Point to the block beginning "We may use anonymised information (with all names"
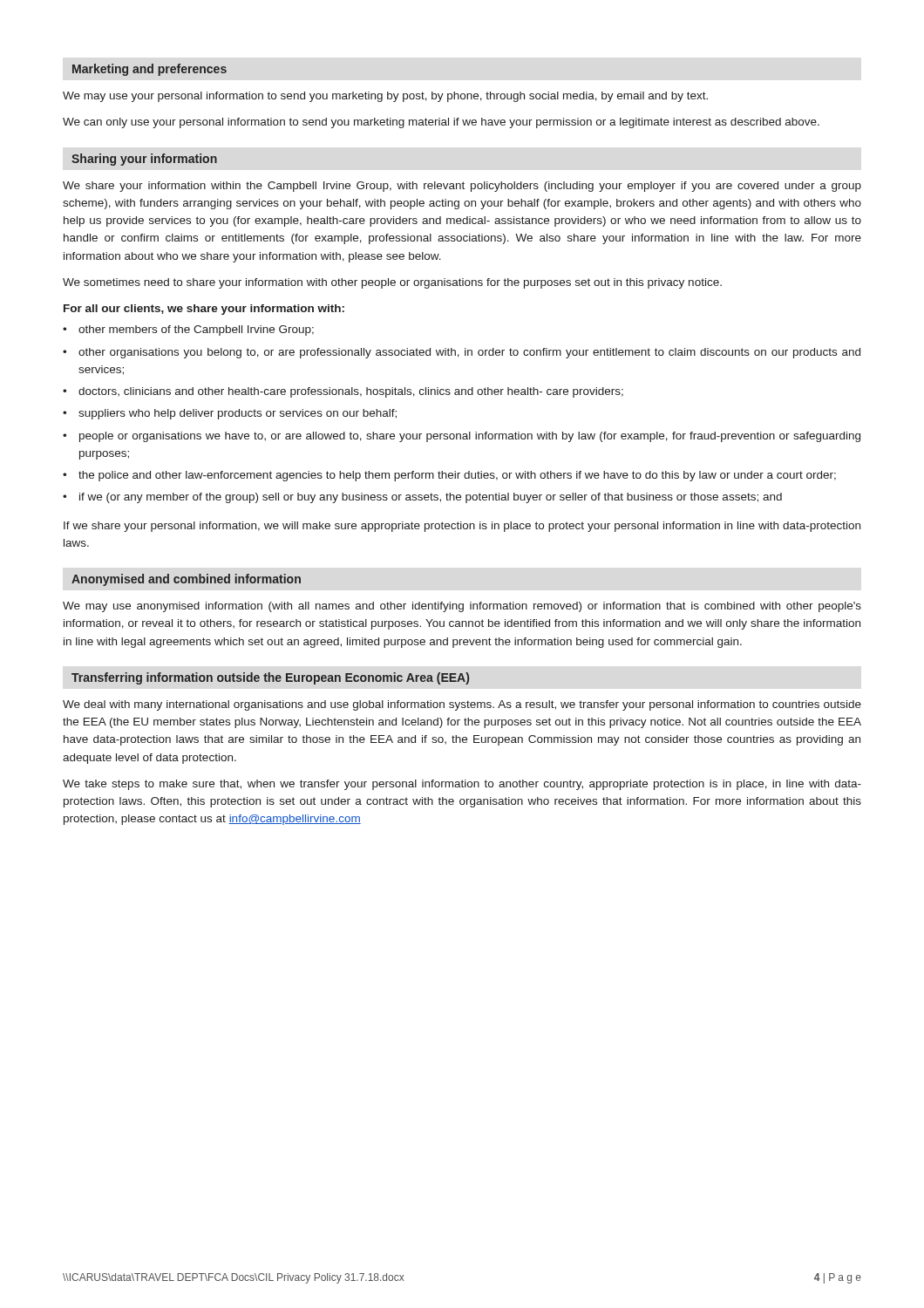 point(462,623)
